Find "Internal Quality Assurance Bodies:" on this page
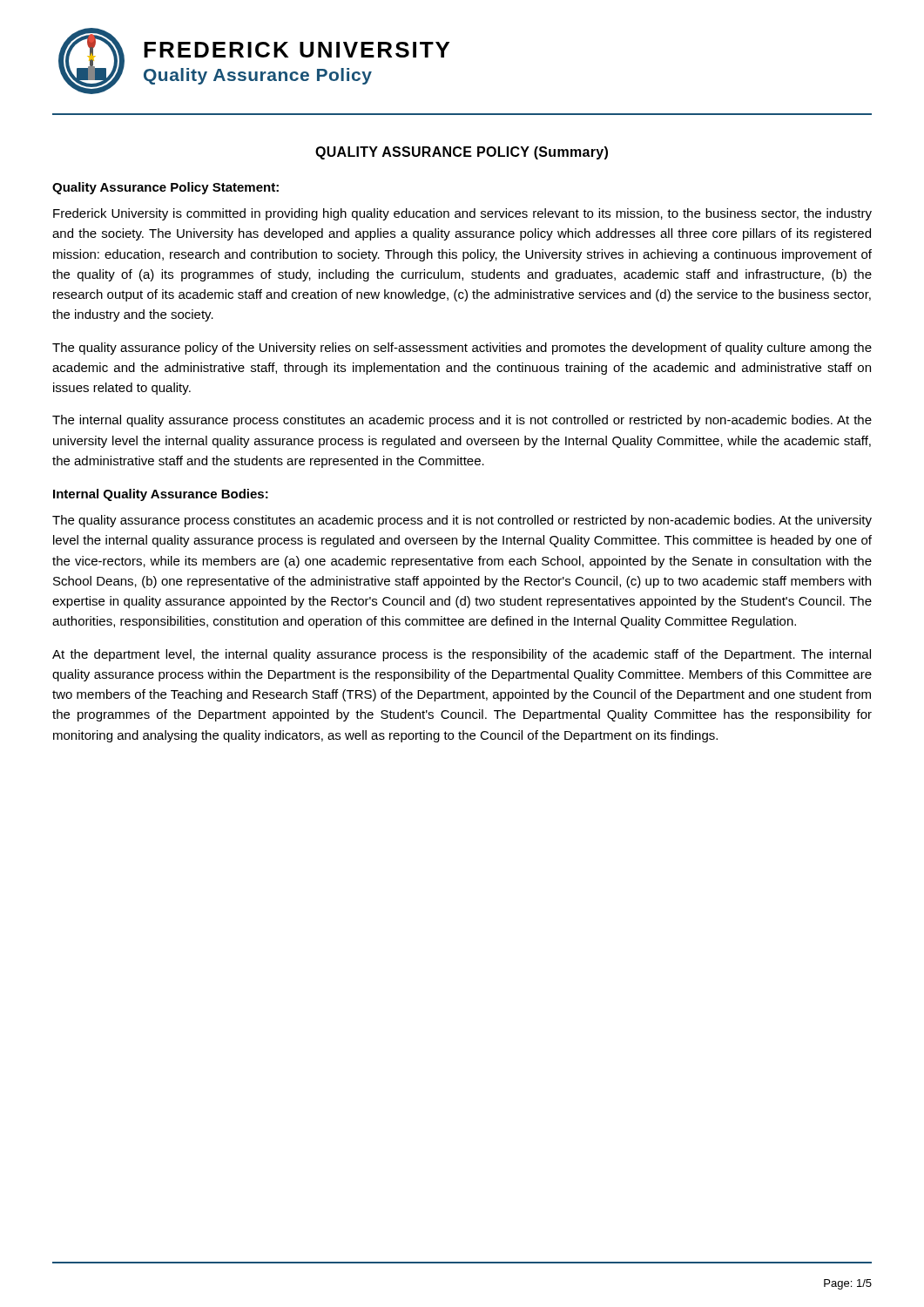This screenshot has width=924, height=1307. point(161,494)
